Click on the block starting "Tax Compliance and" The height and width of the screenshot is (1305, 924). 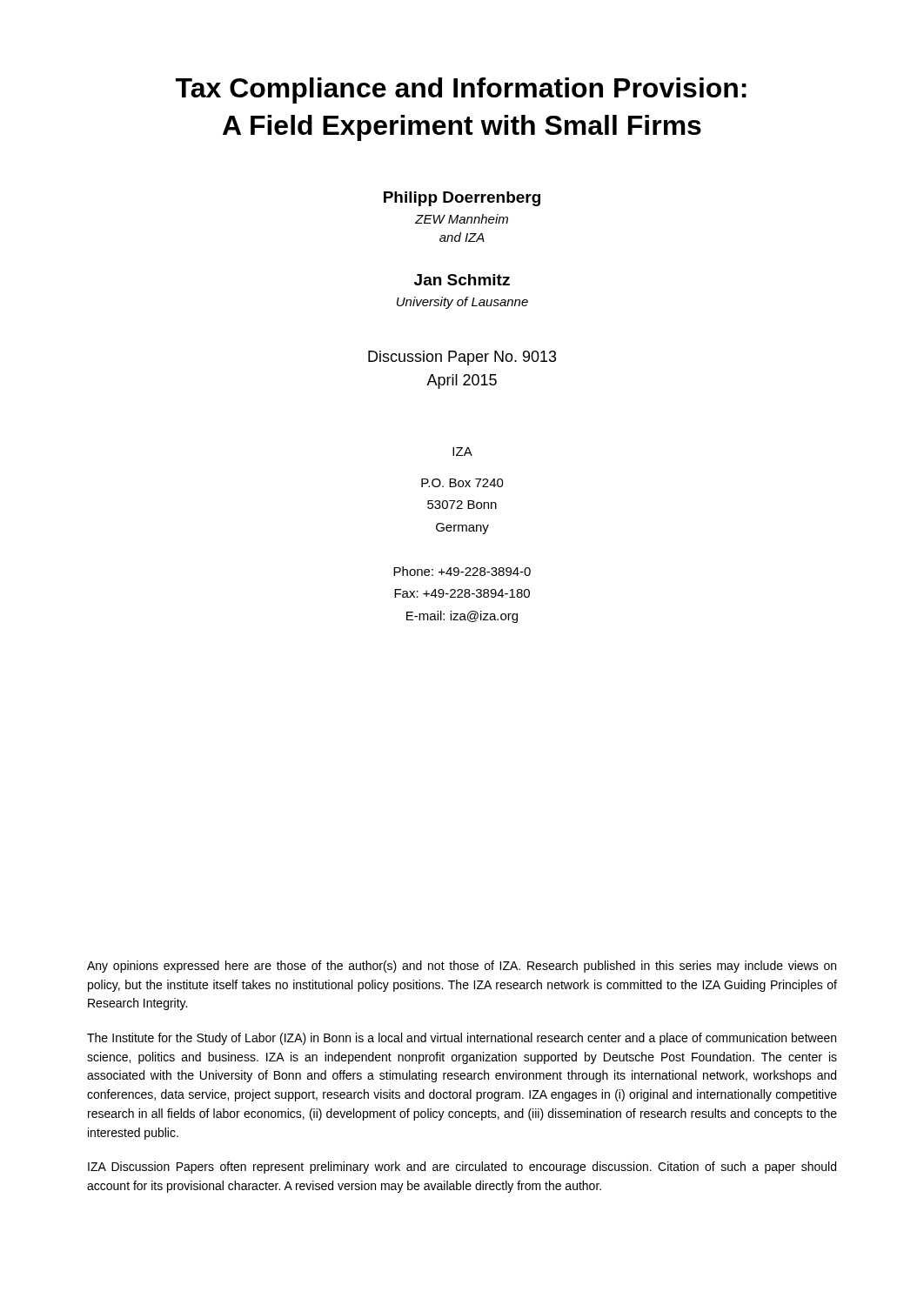pyautogui.click(x=462, y=107)
